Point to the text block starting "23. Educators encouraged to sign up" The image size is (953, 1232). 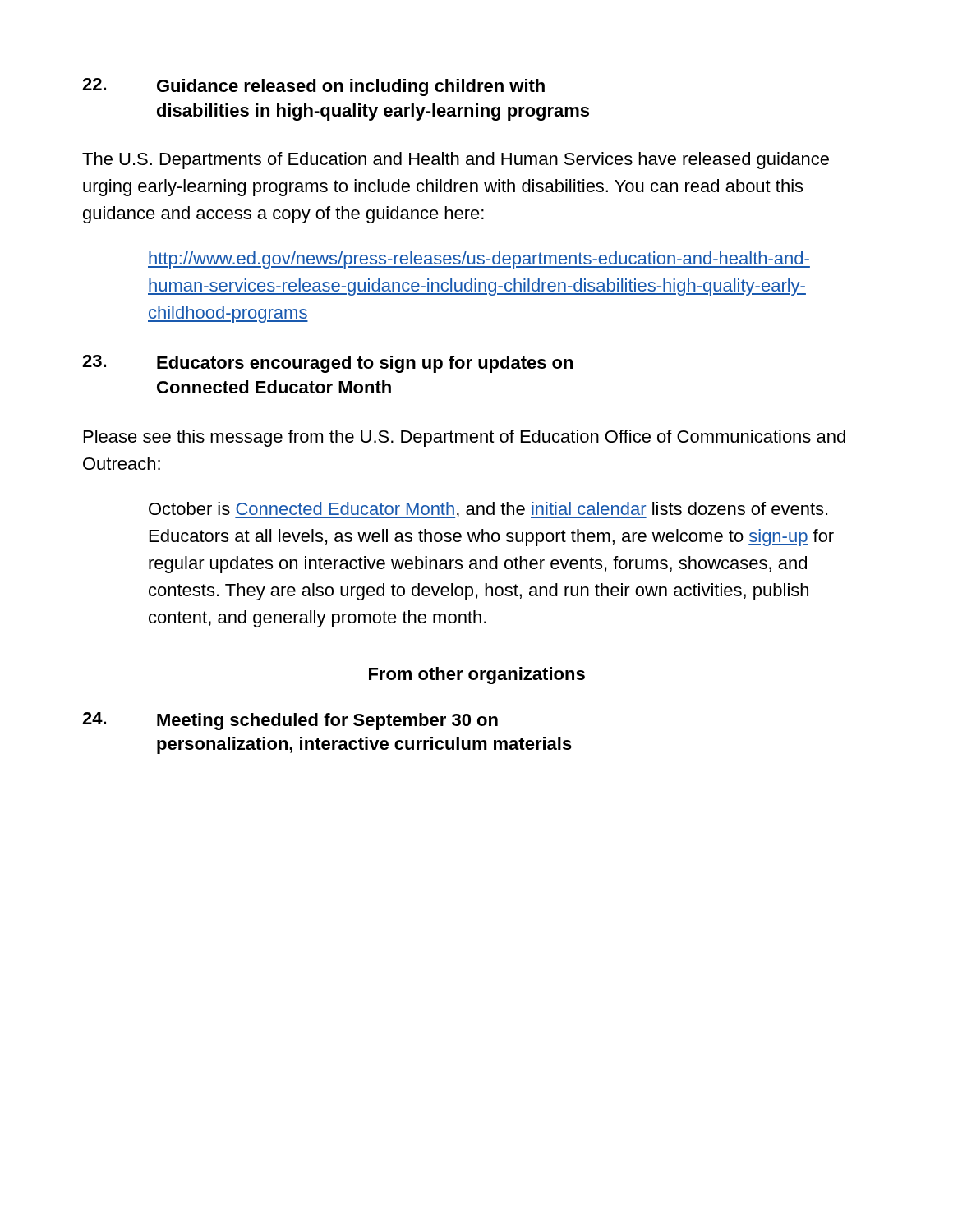(x=328, y=375)
